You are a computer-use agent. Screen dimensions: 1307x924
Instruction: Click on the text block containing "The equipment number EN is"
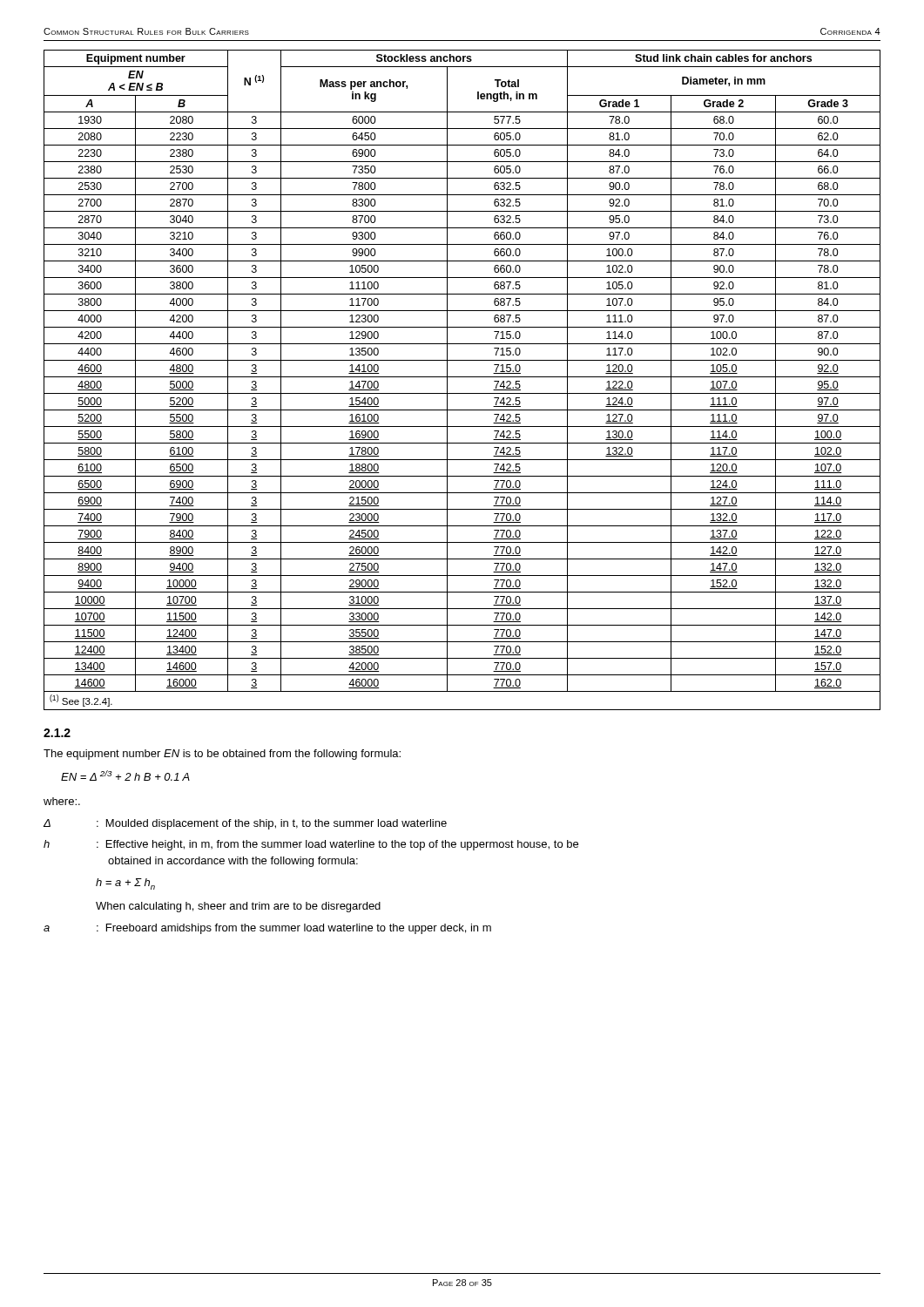(x=223, y=753)
